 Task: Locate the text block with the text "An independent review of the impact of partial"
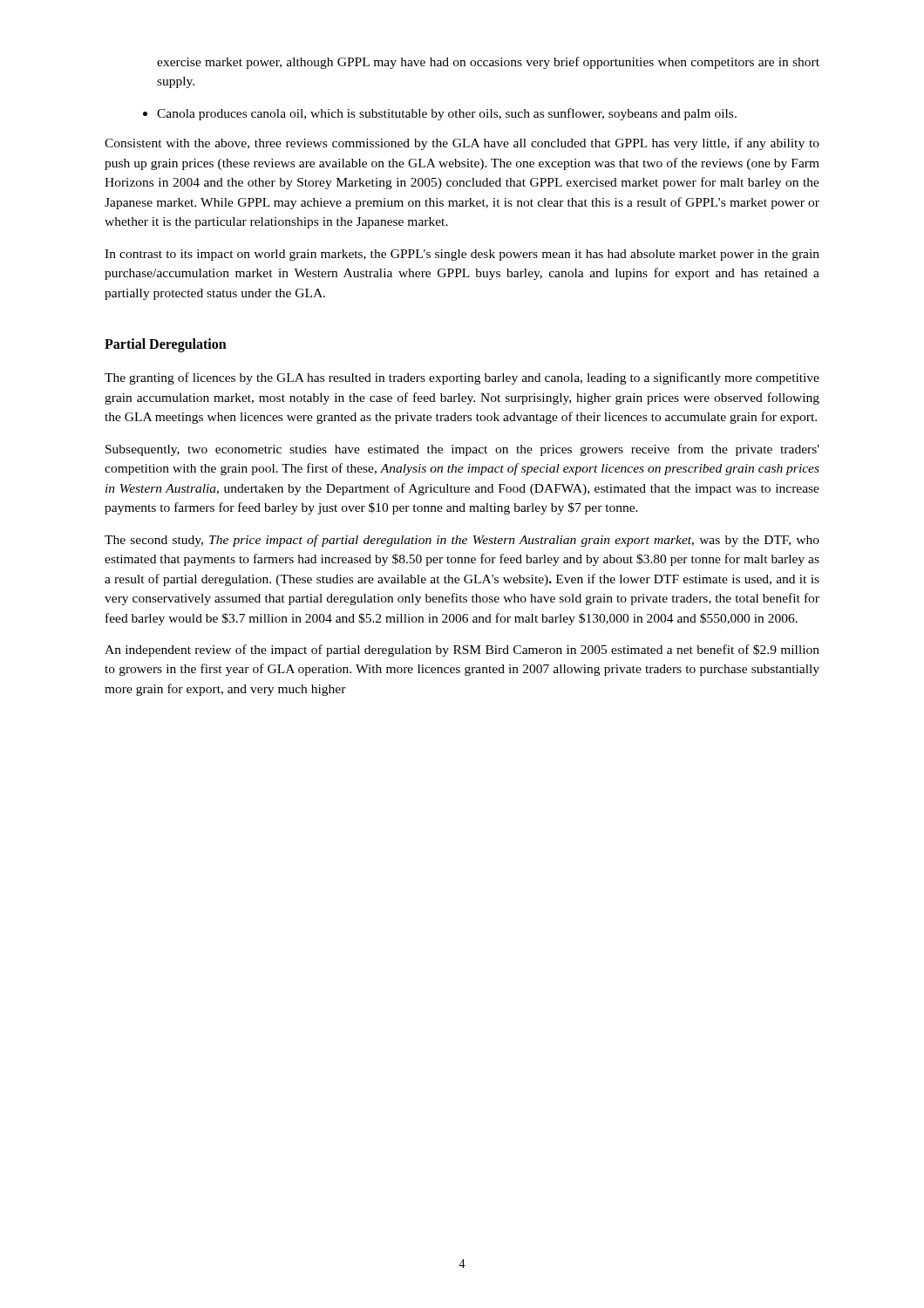coord(462,669)
